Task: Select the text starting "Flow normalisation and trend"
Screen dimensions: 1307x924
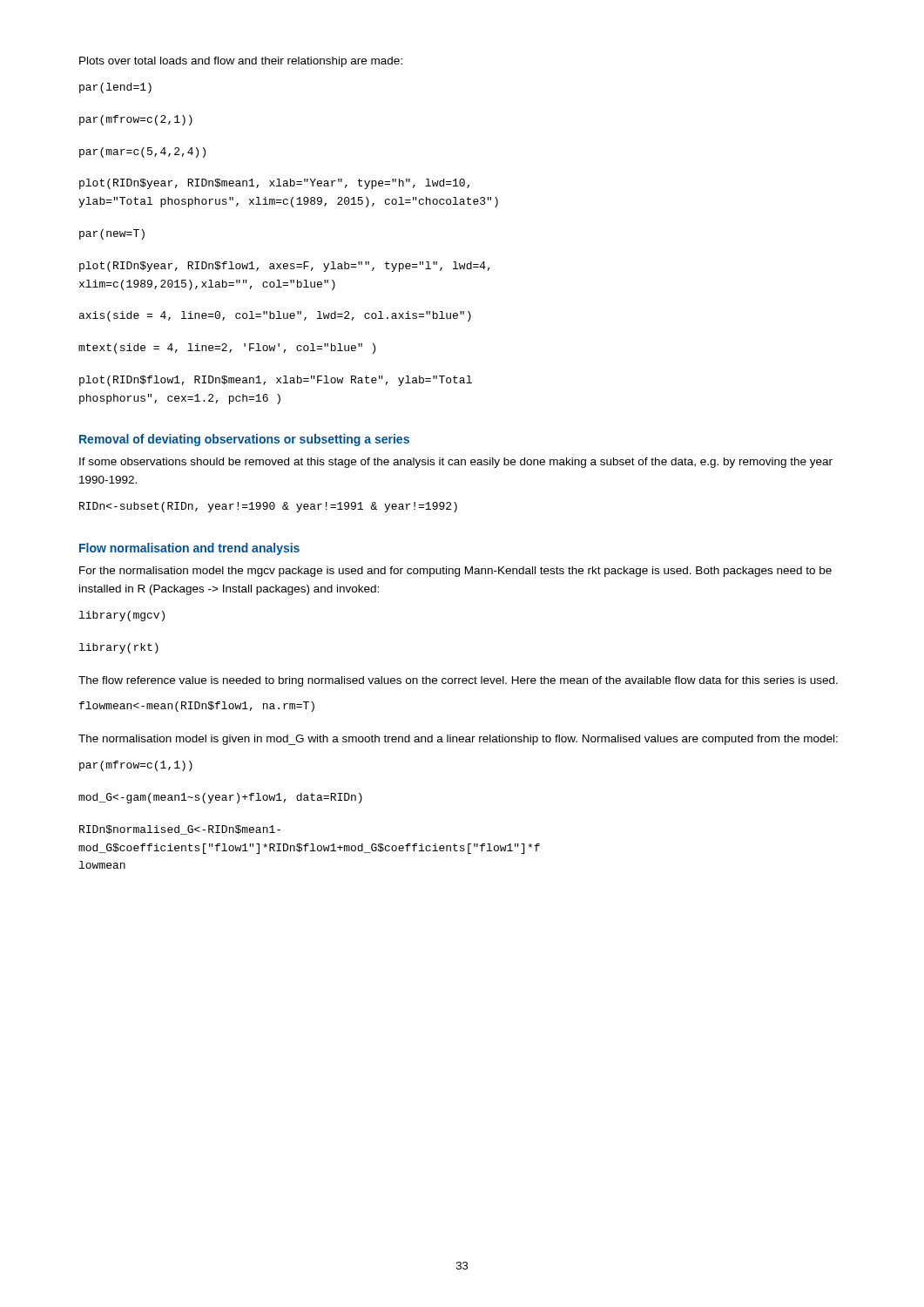Action: 189,548
